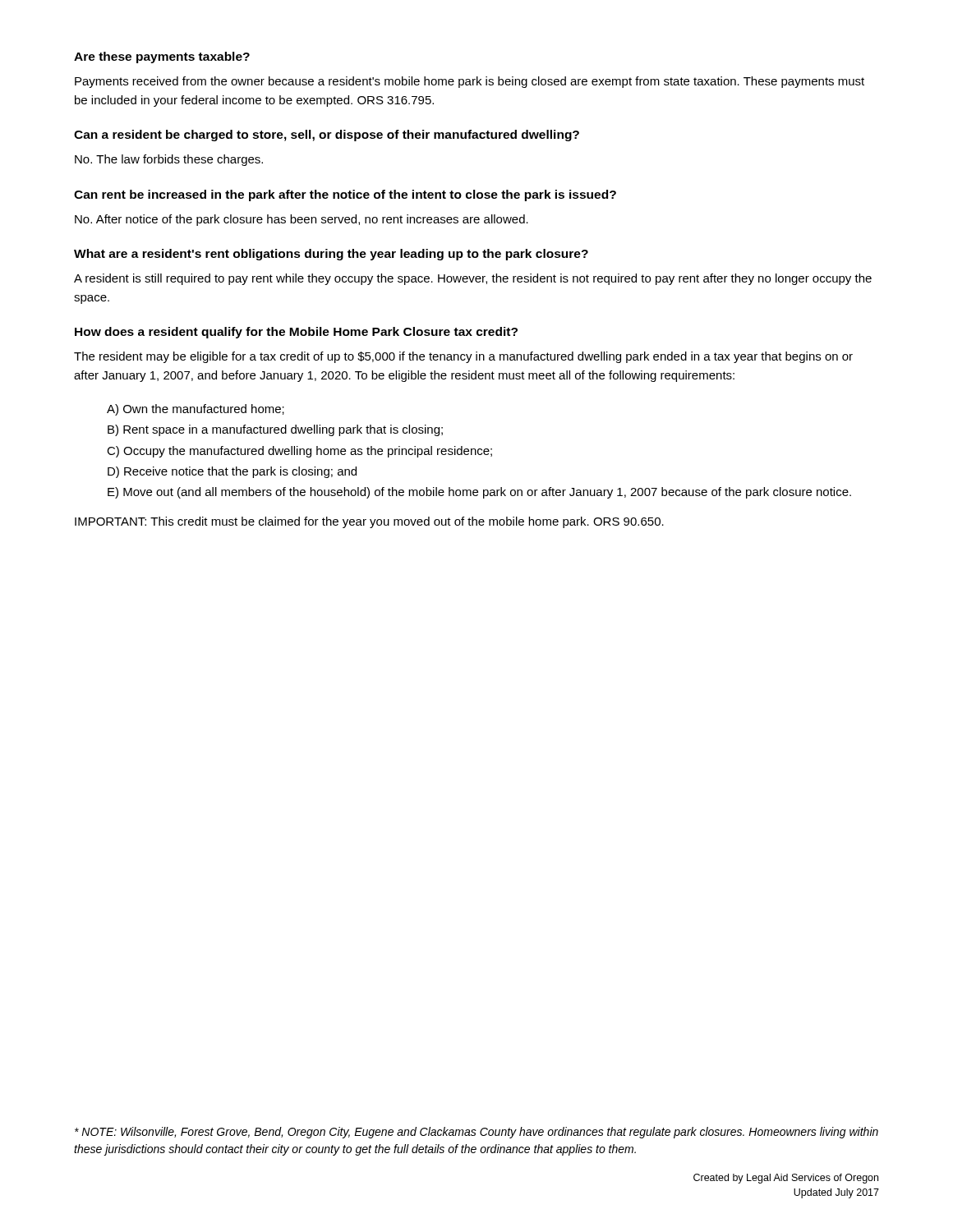Image resolution: width=953 pixels, height=1232 pixels.
Task: Locate the text starting "NOTE: Wilsonville, Forest Grove,"
Action: tap(476, 1140)
